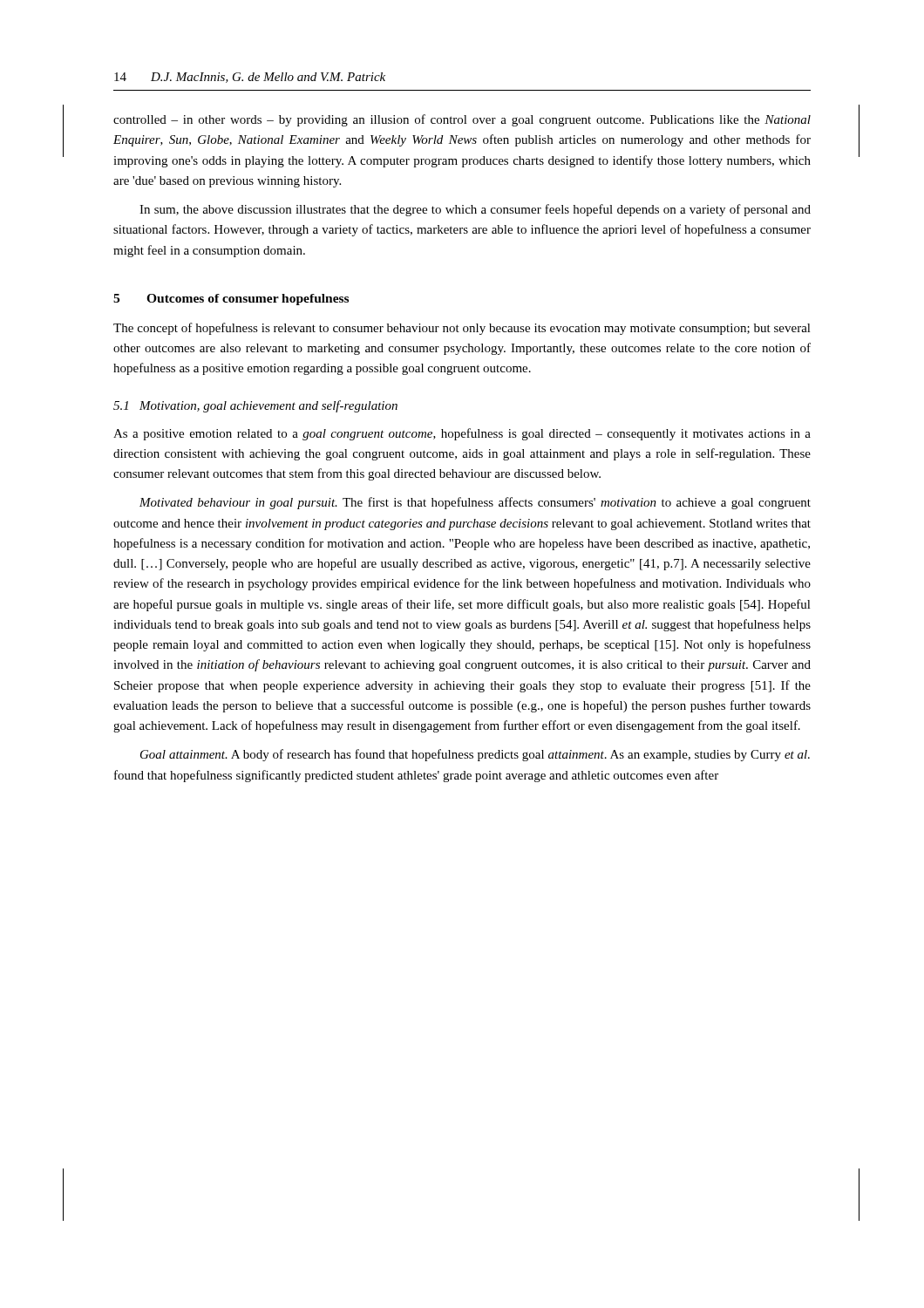924x1308 pixels.
Task: Click on the text block that reads "controlled – in other words – by"
Action: point(462,150)
